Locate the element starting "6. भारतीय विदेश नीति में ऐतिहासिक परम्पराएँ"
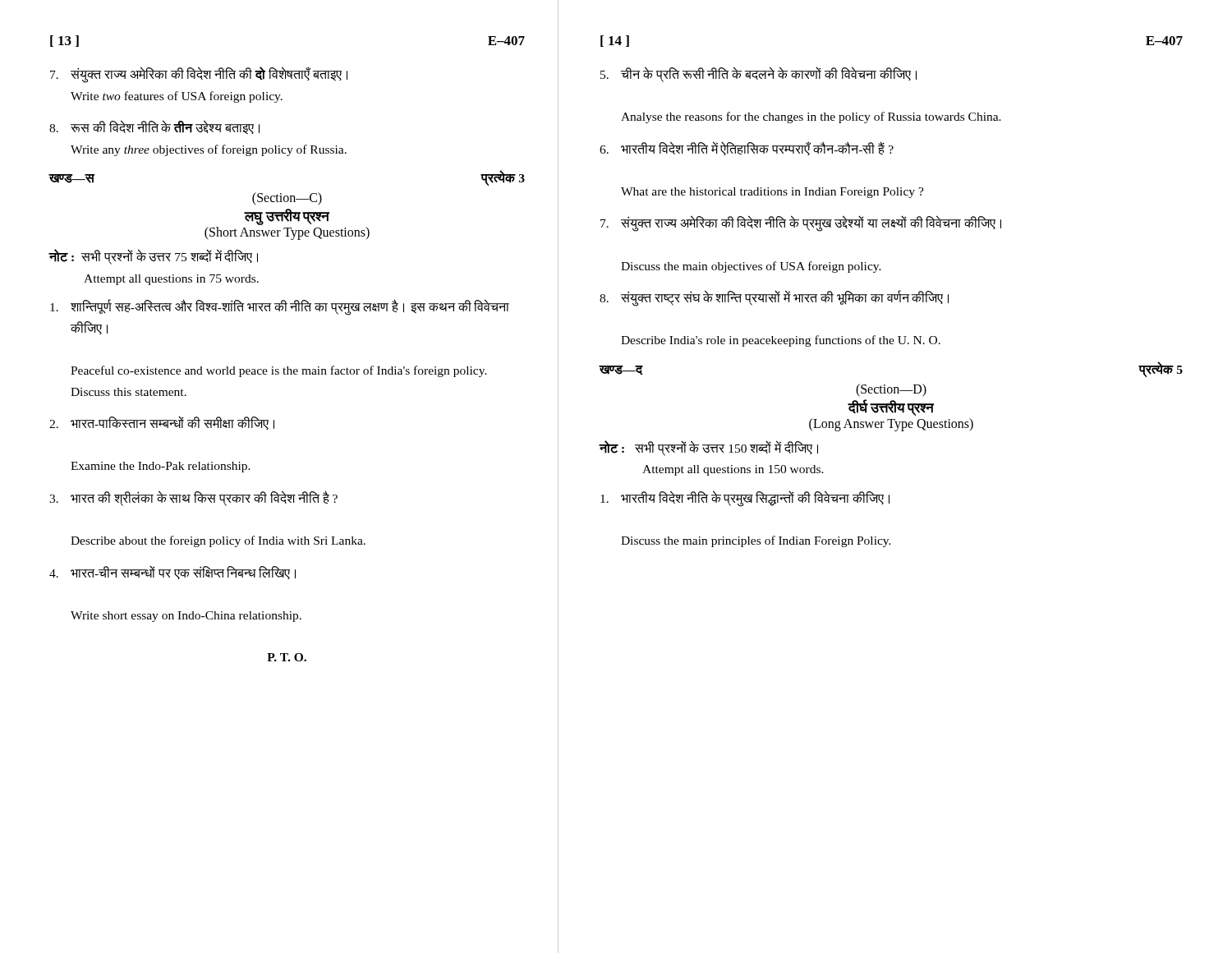Image resolution: width=1232 pixels, height=953 pixels. [747, 148]
